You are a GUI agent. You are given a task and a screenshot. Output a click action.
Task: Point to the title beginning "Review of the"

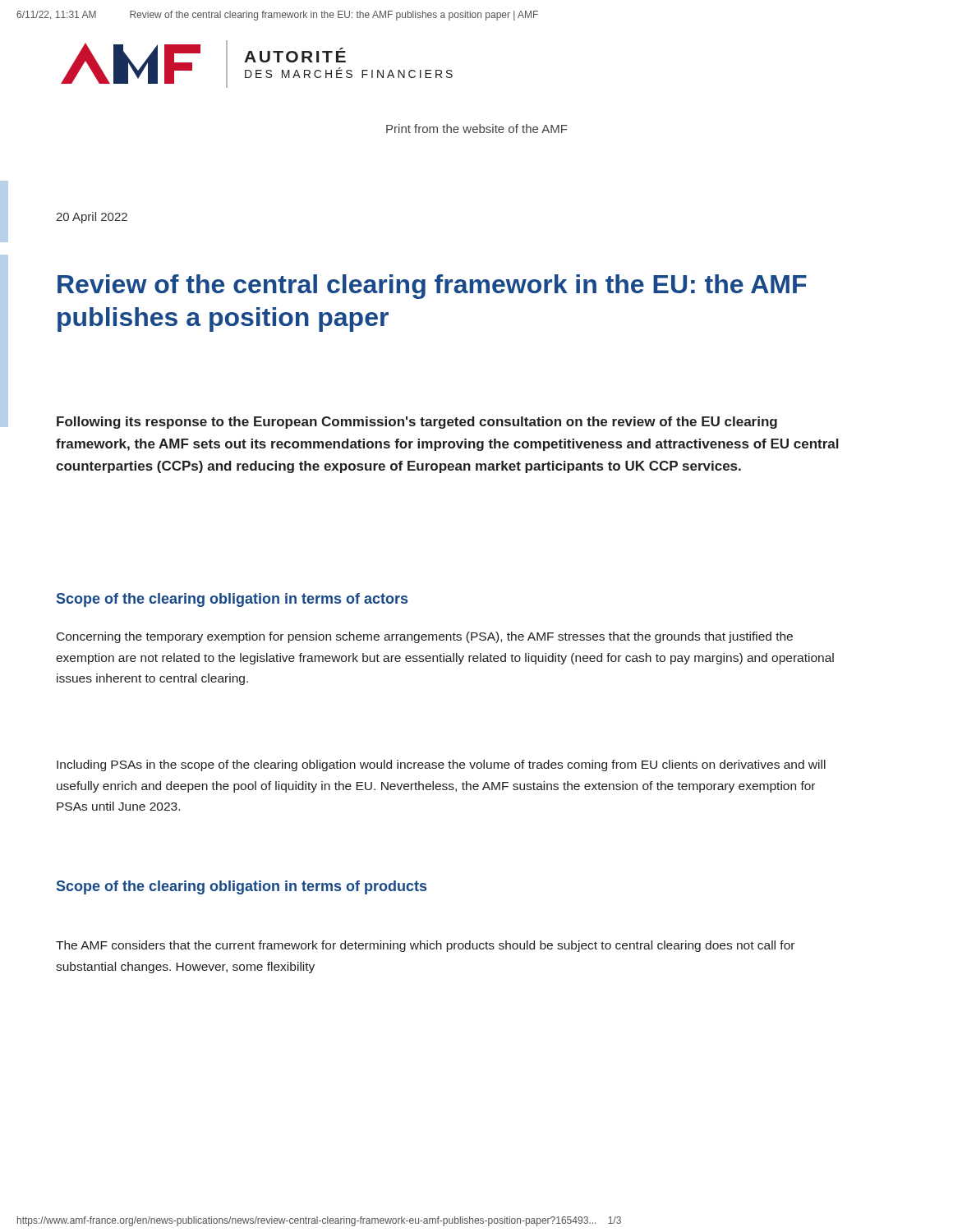pyautogui.click(x=432, y=301)
